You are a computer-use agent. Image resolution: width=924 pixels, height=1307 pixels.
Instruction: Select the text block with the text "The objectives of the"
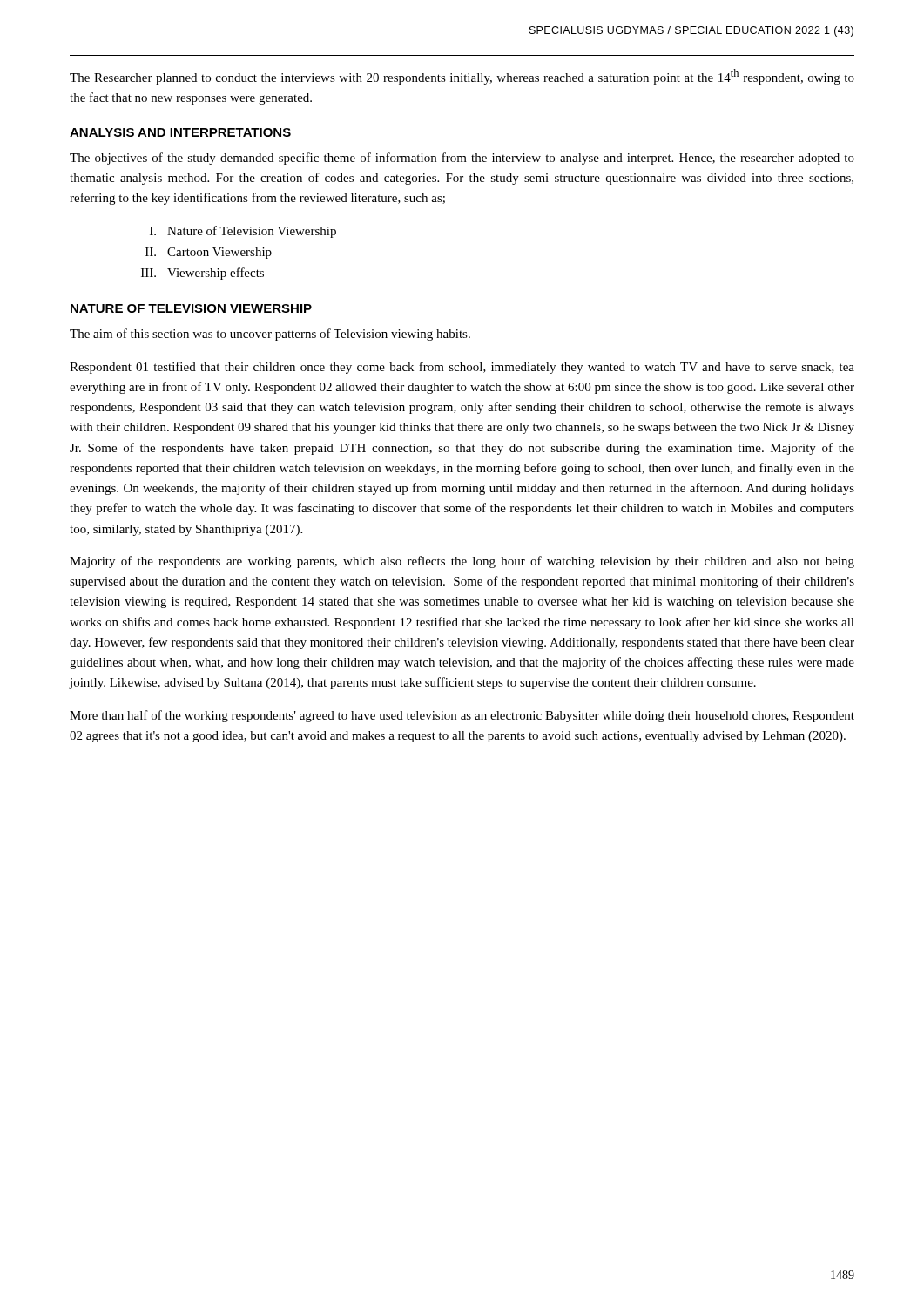pos(462,178)
